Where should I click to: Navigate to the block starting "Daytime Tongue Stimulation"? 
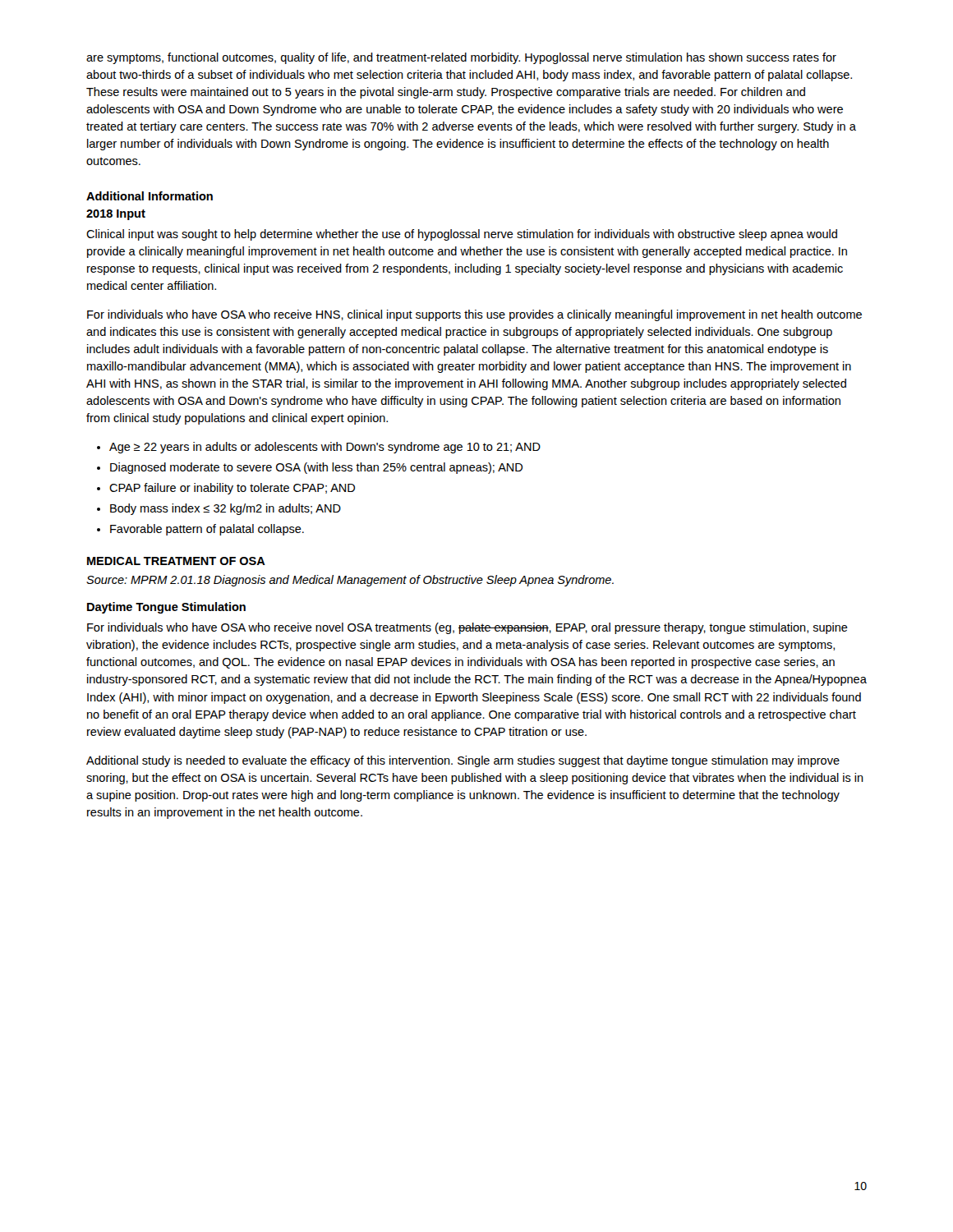point(166,607)
